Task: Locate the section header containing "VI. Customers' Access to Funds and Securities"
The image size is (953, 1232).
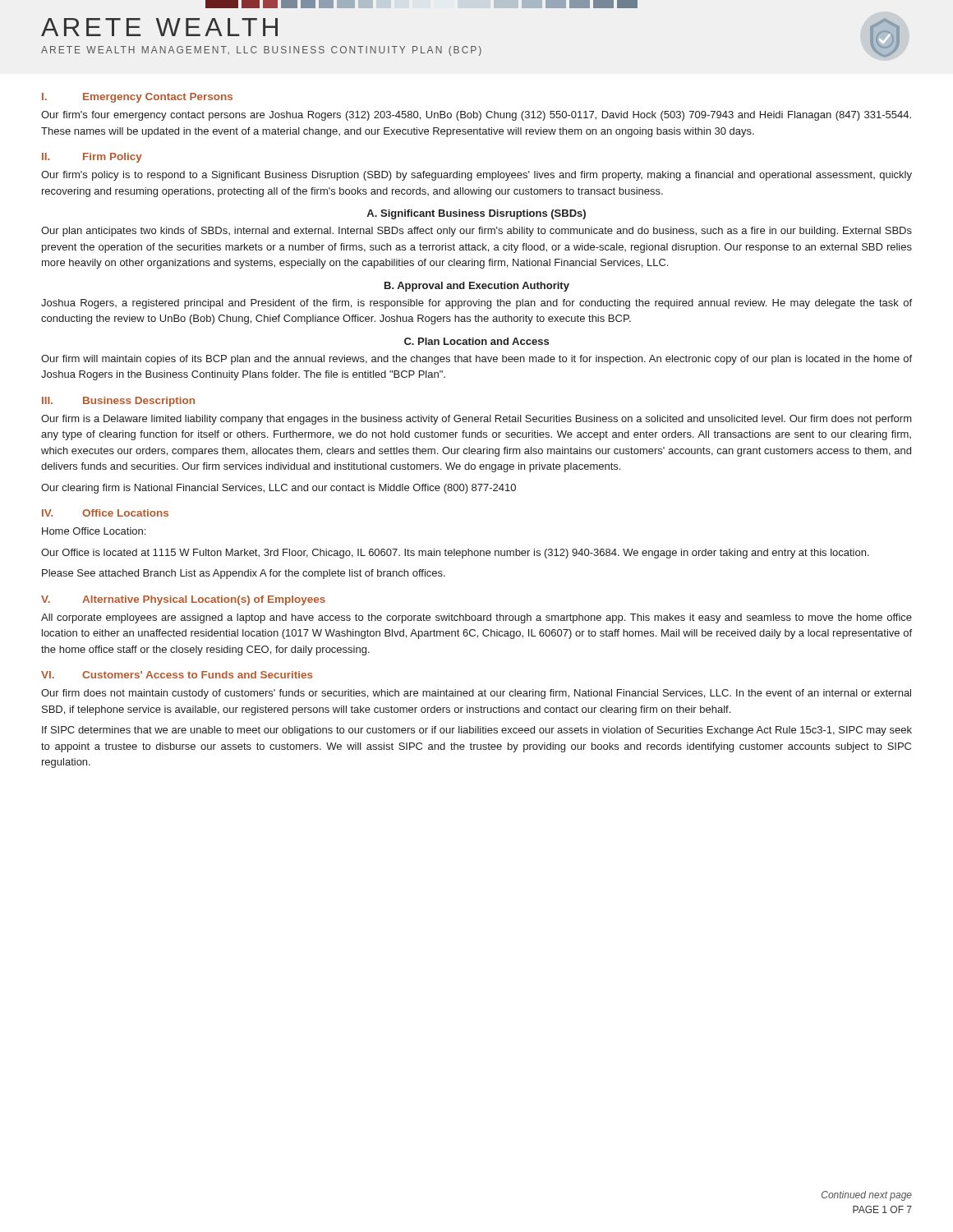Action: 177,675
